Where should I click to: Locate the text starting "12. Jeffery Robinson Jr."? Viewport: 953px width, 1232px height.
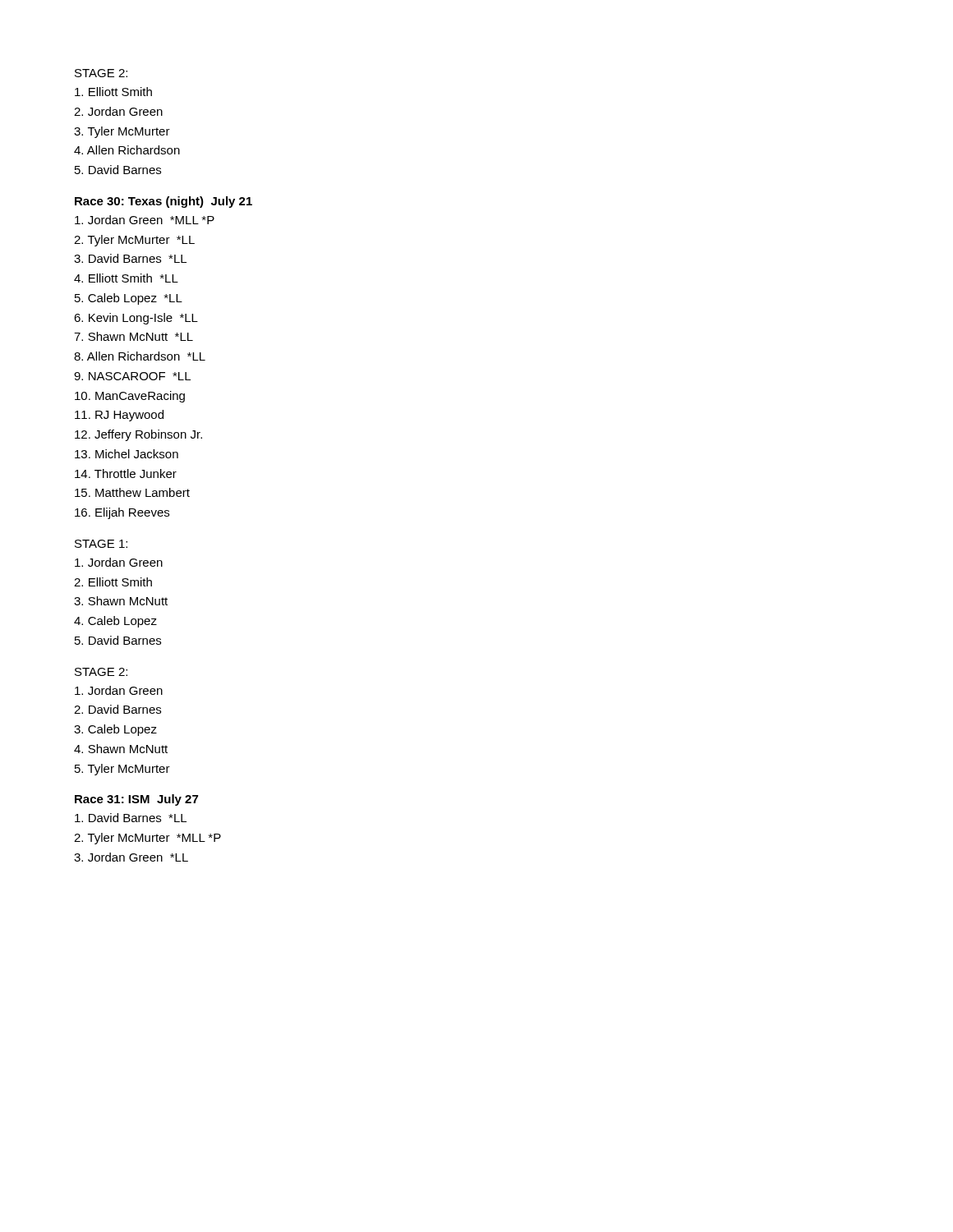click(x=139, y=434)
